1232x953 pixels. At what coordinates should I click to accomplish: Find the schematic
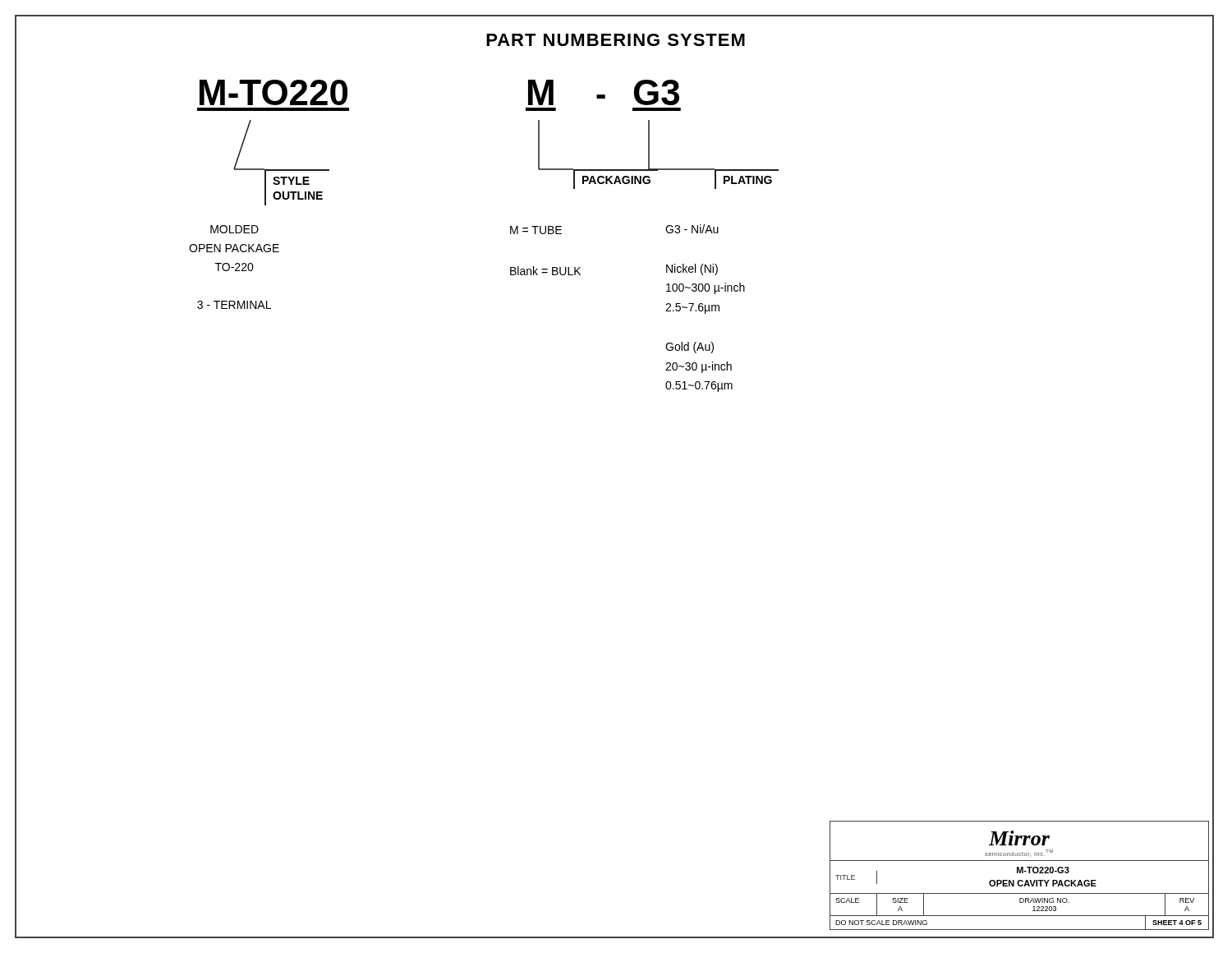coord(559,245)
